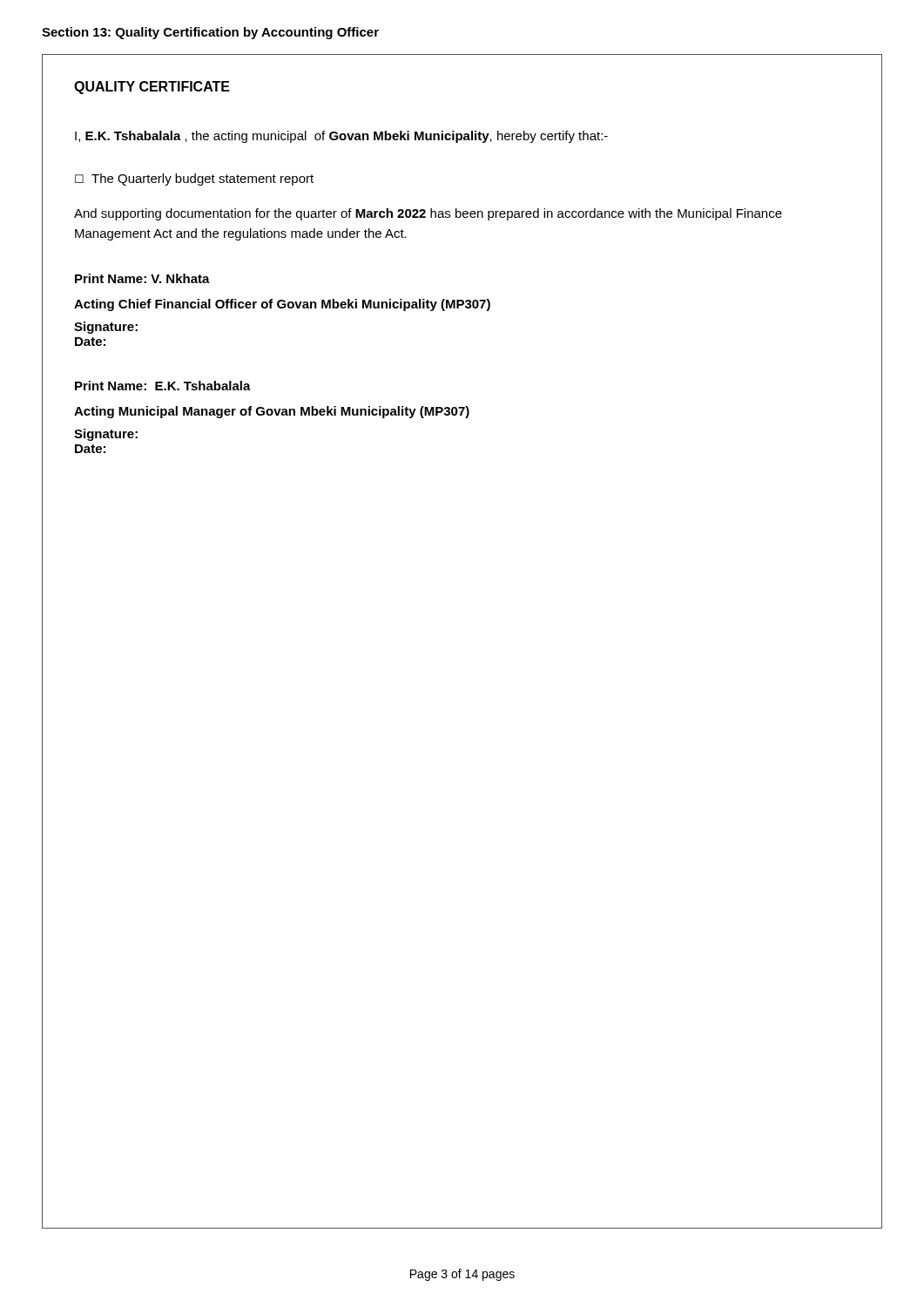Viewport: 924px width, 1307px height.
Task: Select the text block containing "And supporting documentation"
Action: coord(428,223)
